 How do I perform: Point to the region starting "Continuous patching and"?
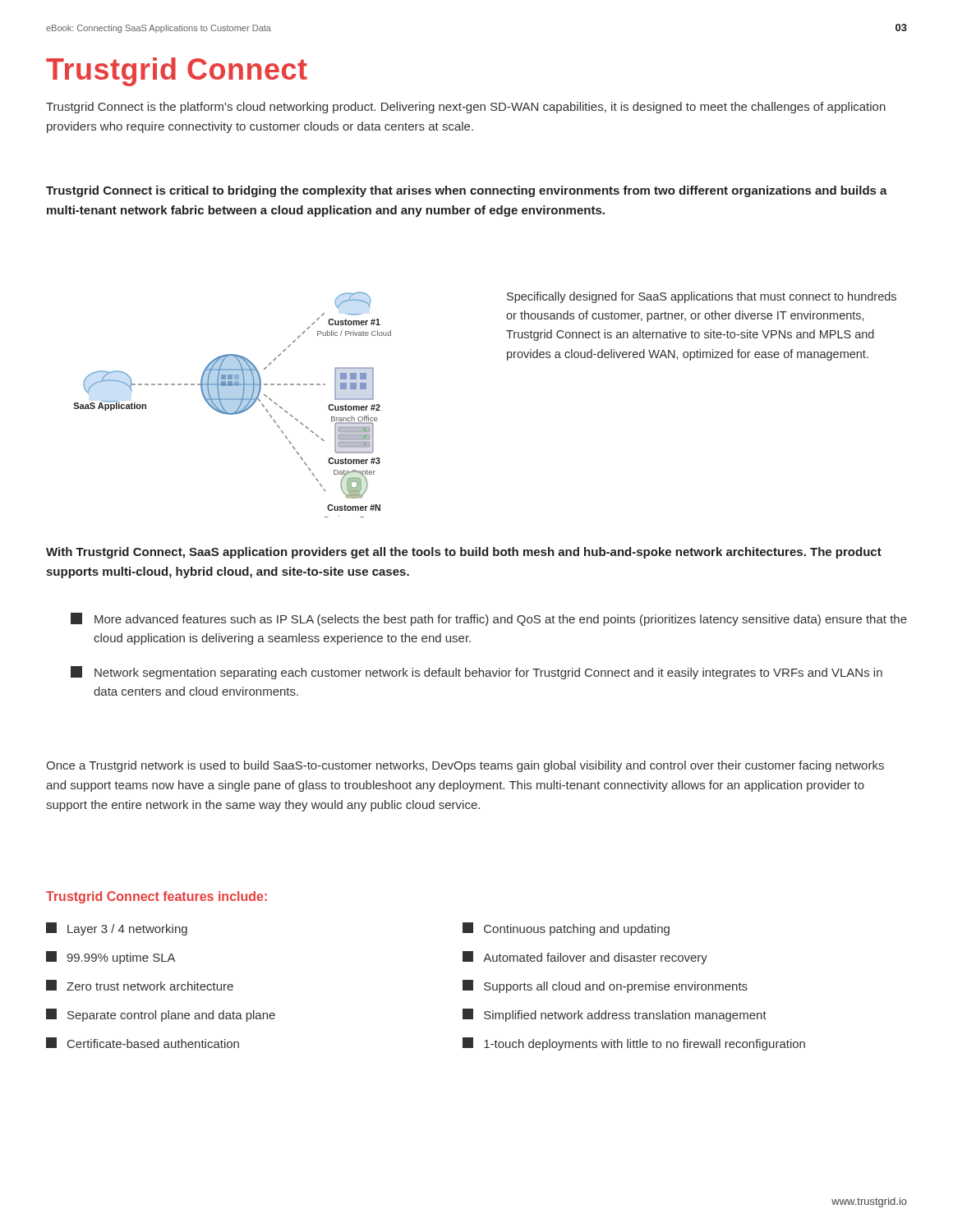567,929
